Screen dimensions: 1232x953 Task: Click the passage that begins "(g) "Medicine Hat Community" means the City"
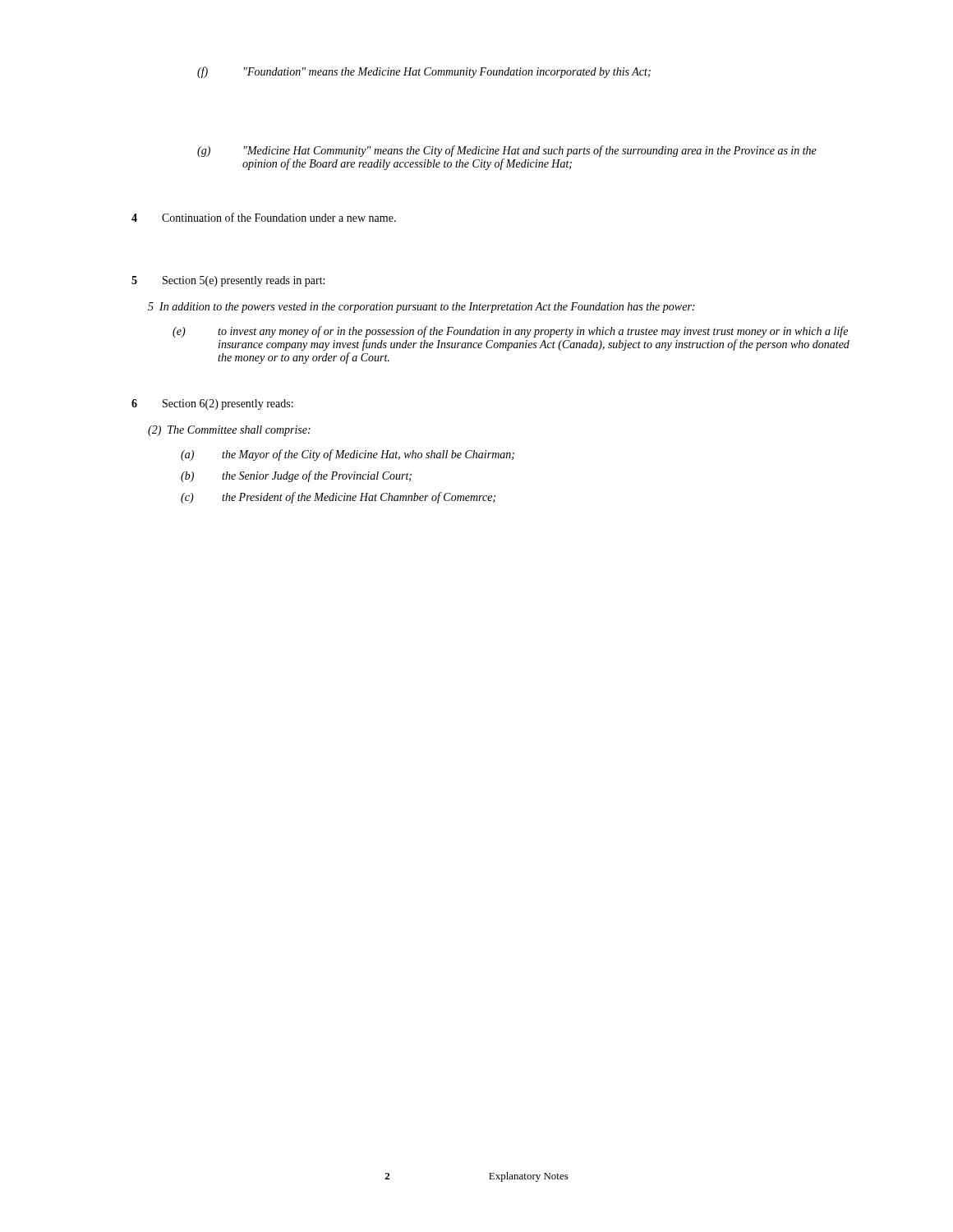526,158
